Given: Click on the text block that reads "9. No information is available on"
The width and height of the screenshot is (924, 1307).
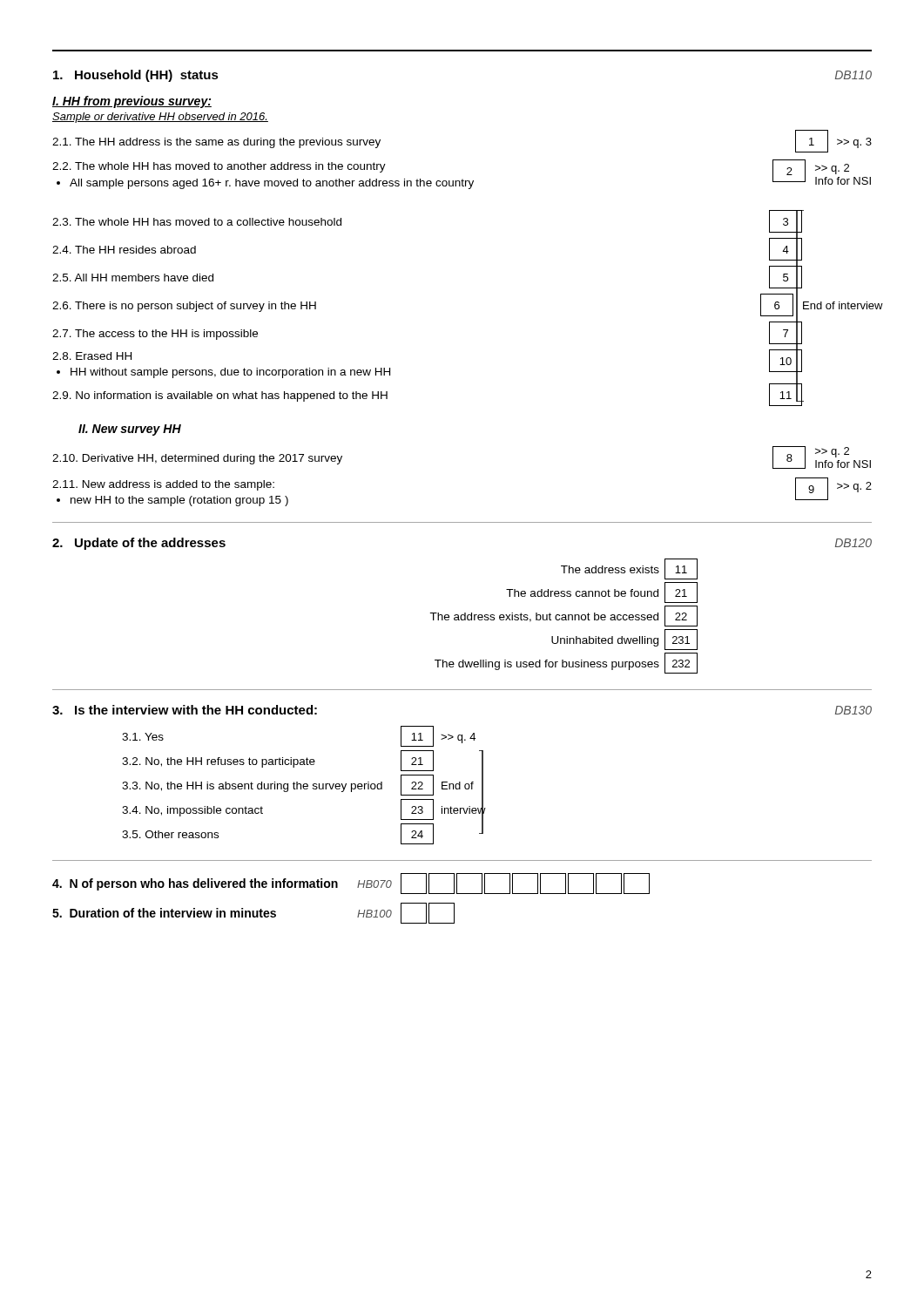Looking at the screenshot, I should click(x=219, y=393).
